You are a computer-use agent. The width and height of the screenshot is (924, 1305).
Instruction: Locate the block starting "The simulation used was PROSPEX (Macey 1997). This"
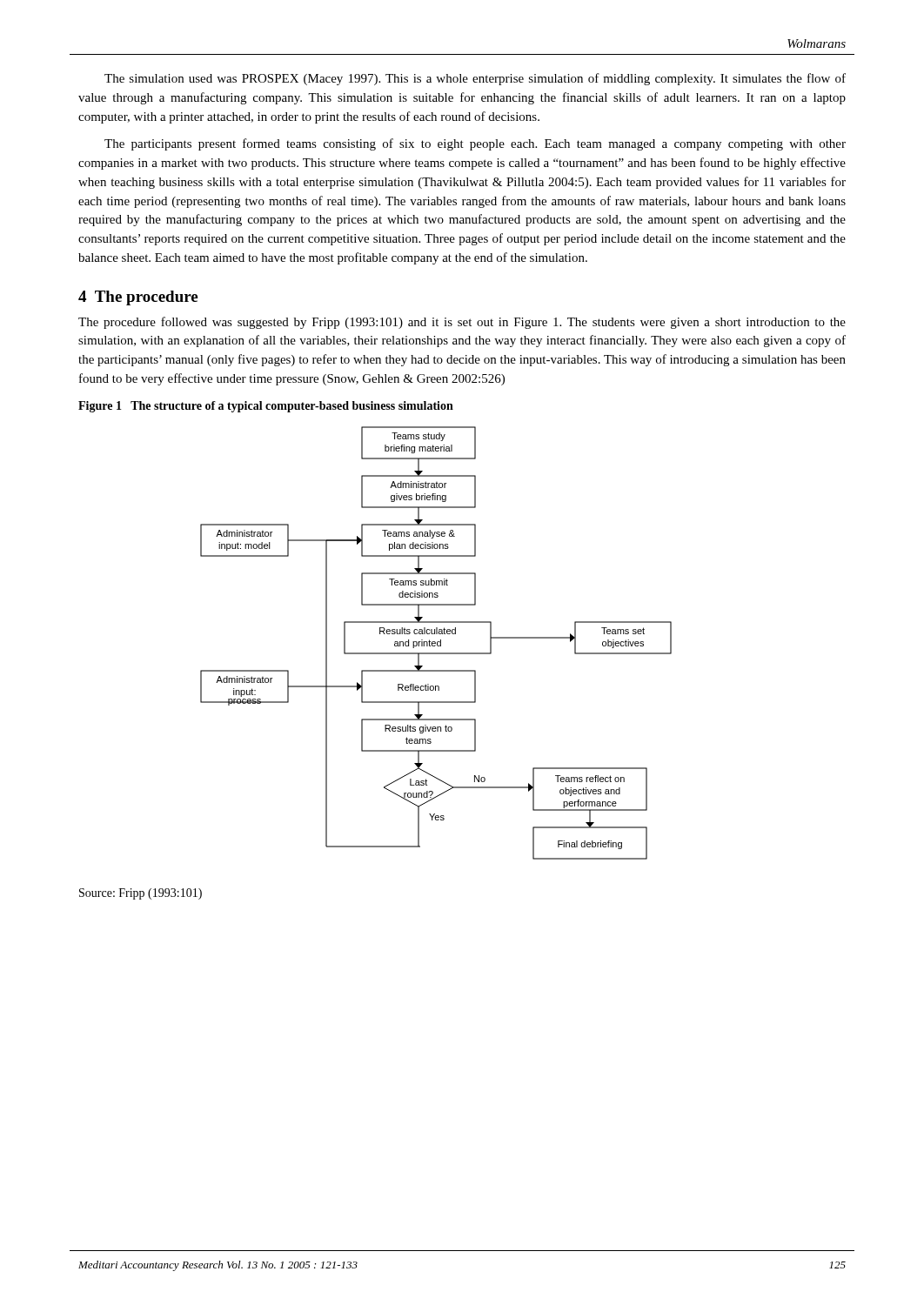tap(462, 169)
